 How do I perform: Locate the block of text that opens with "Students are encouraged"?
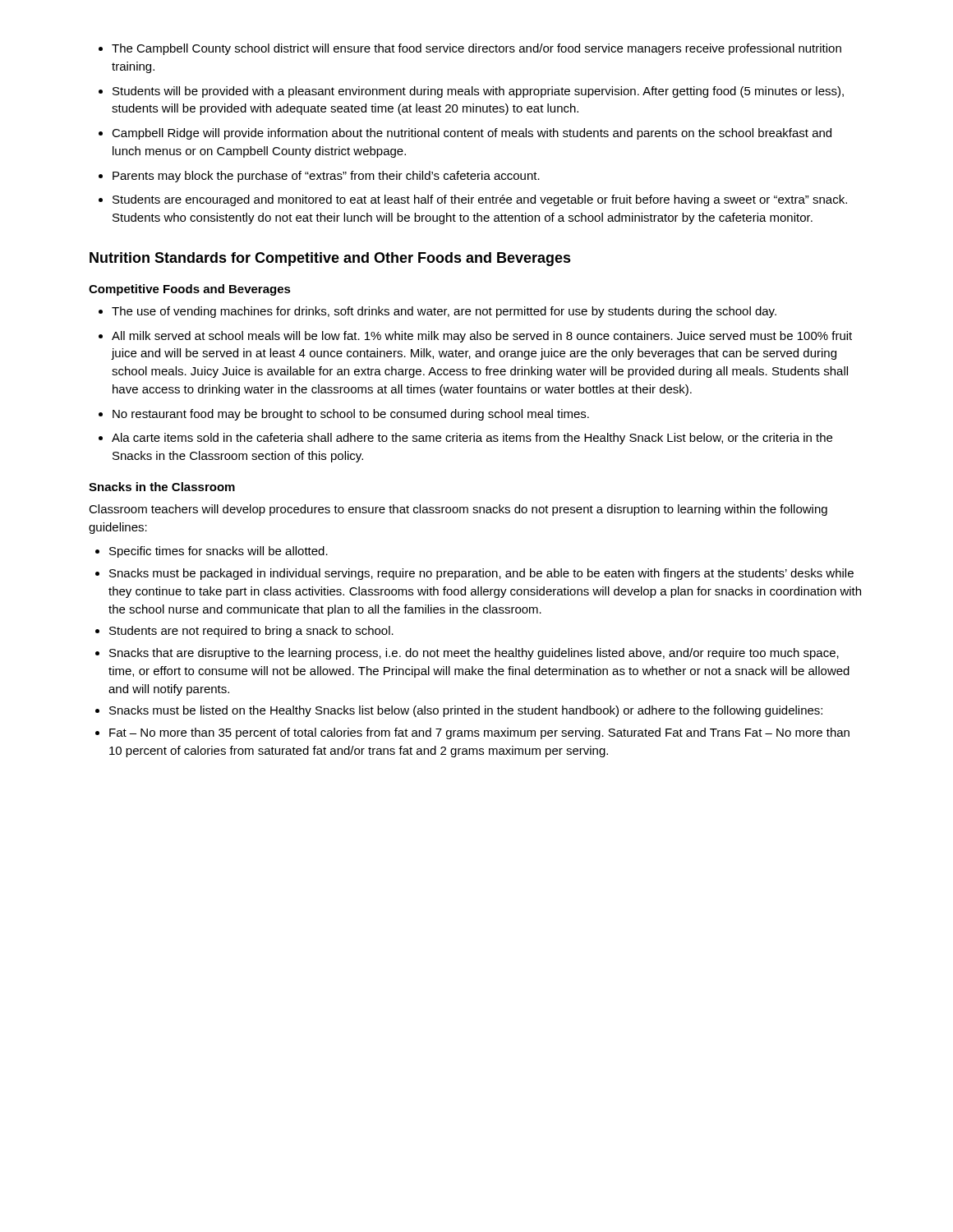(x=480, y=208)
